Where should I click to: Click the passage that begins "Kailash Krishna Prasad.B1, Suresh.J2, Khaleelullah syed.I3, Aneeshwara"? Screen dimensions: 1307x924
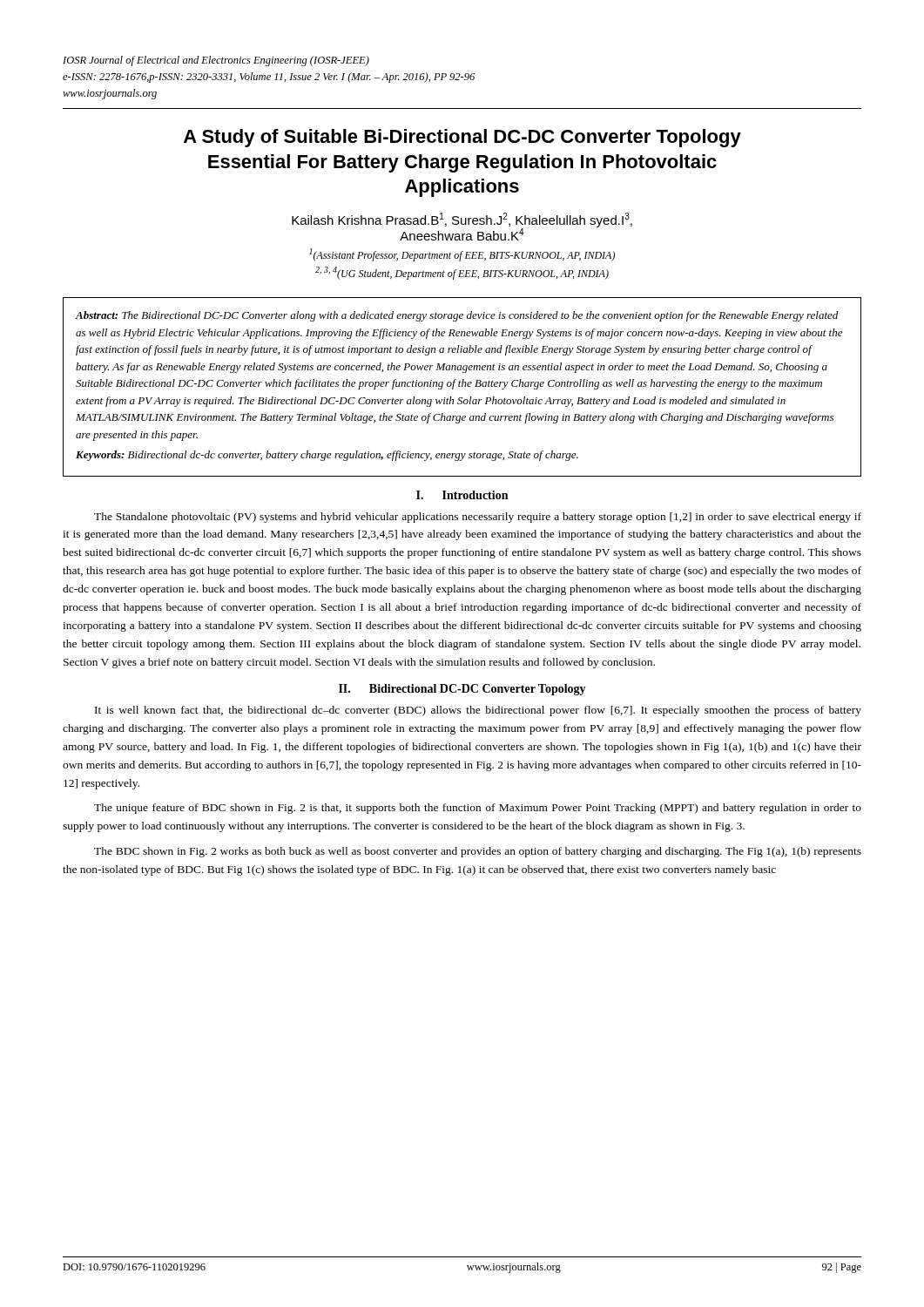tap(462, 247)
